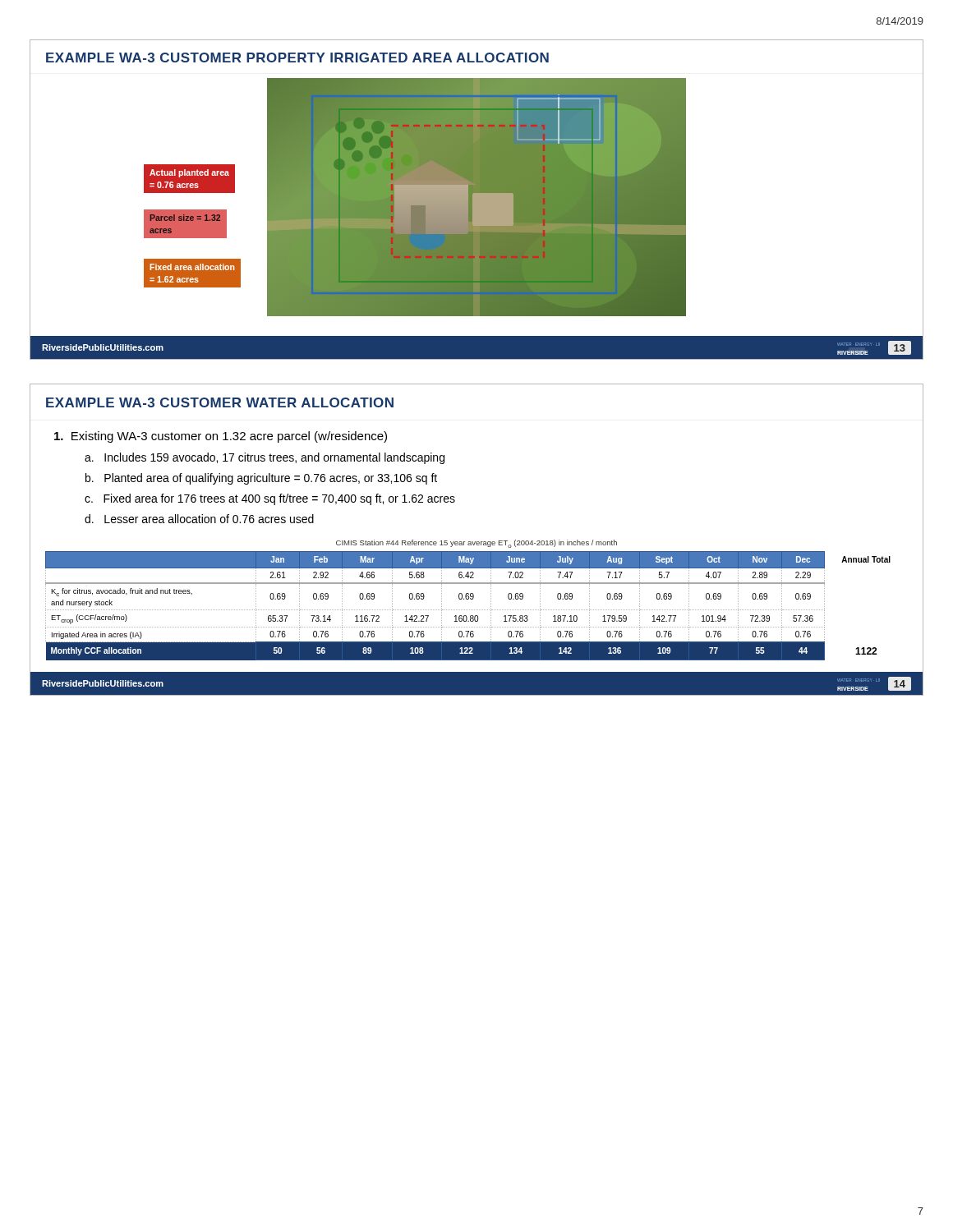Point to the title beginning "EXAMPLE WA-3 CUSTOMER PROPERTY IRRIGATED"
The width and height of the screenshot is (953, 1232).
tap(298, 58)
